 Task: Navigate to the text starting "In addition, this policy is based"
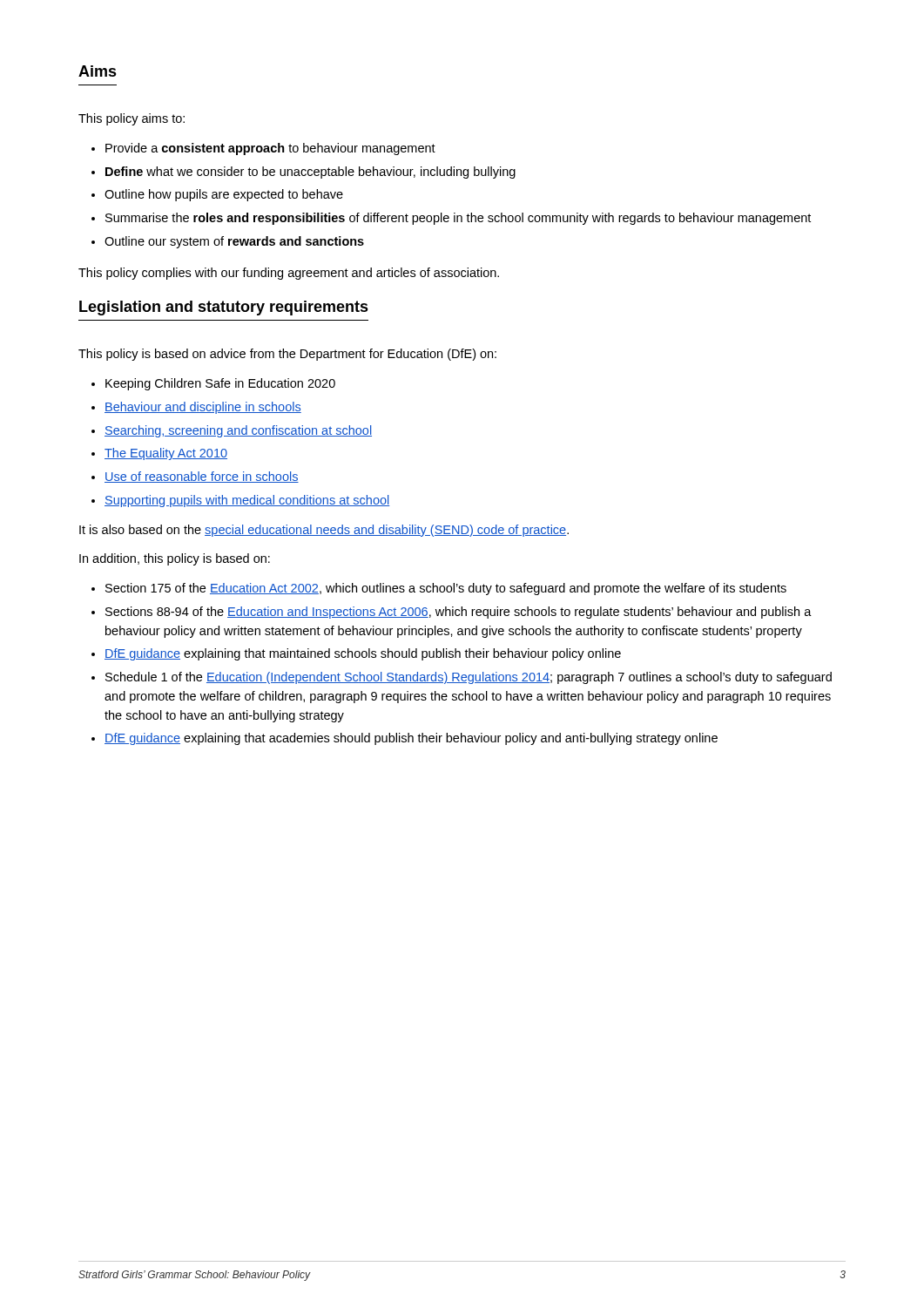175,559
